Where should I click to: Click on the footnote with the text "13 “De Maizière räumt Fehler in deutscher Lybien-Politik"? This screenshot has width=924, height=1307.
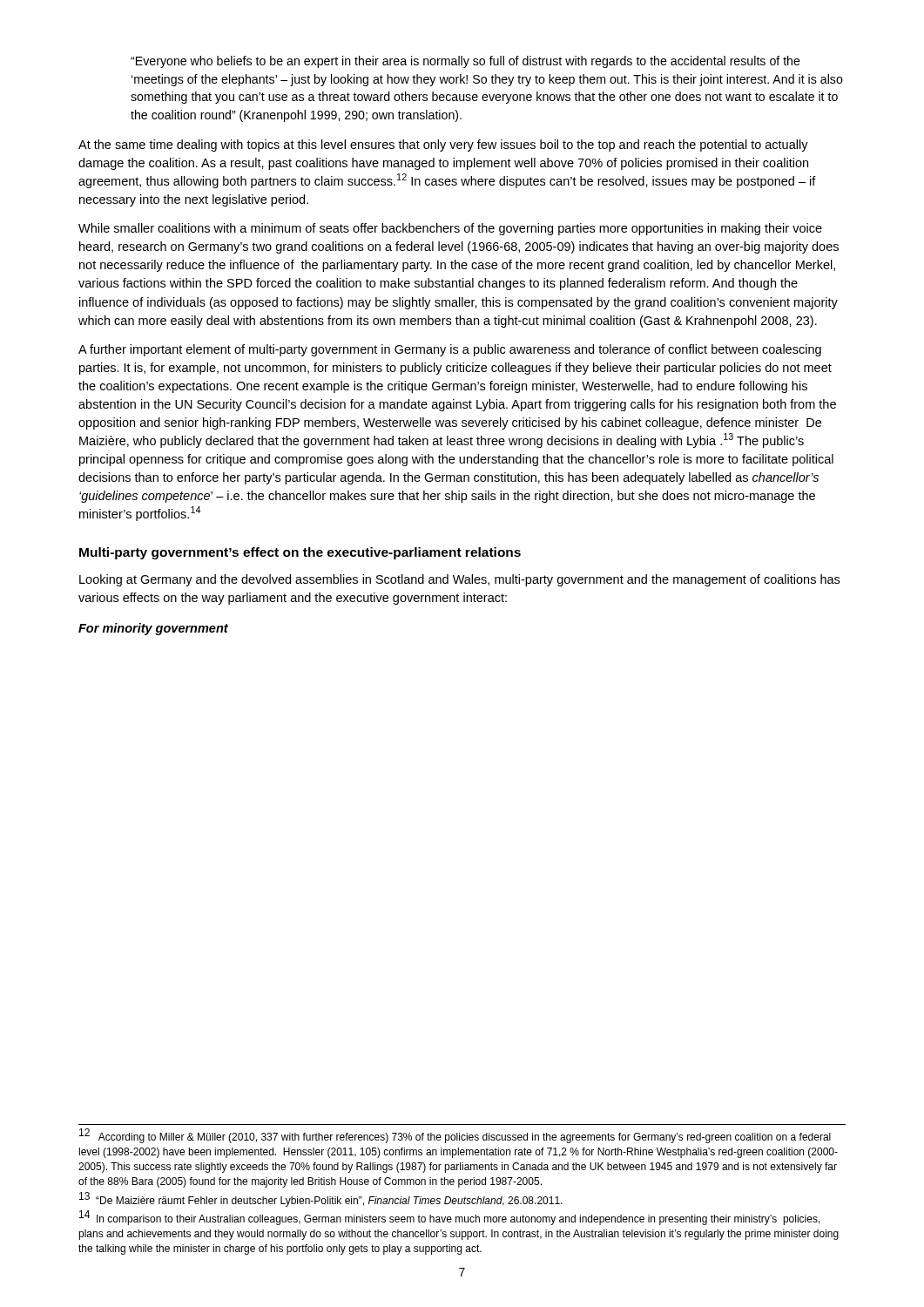pos(321,1200)
